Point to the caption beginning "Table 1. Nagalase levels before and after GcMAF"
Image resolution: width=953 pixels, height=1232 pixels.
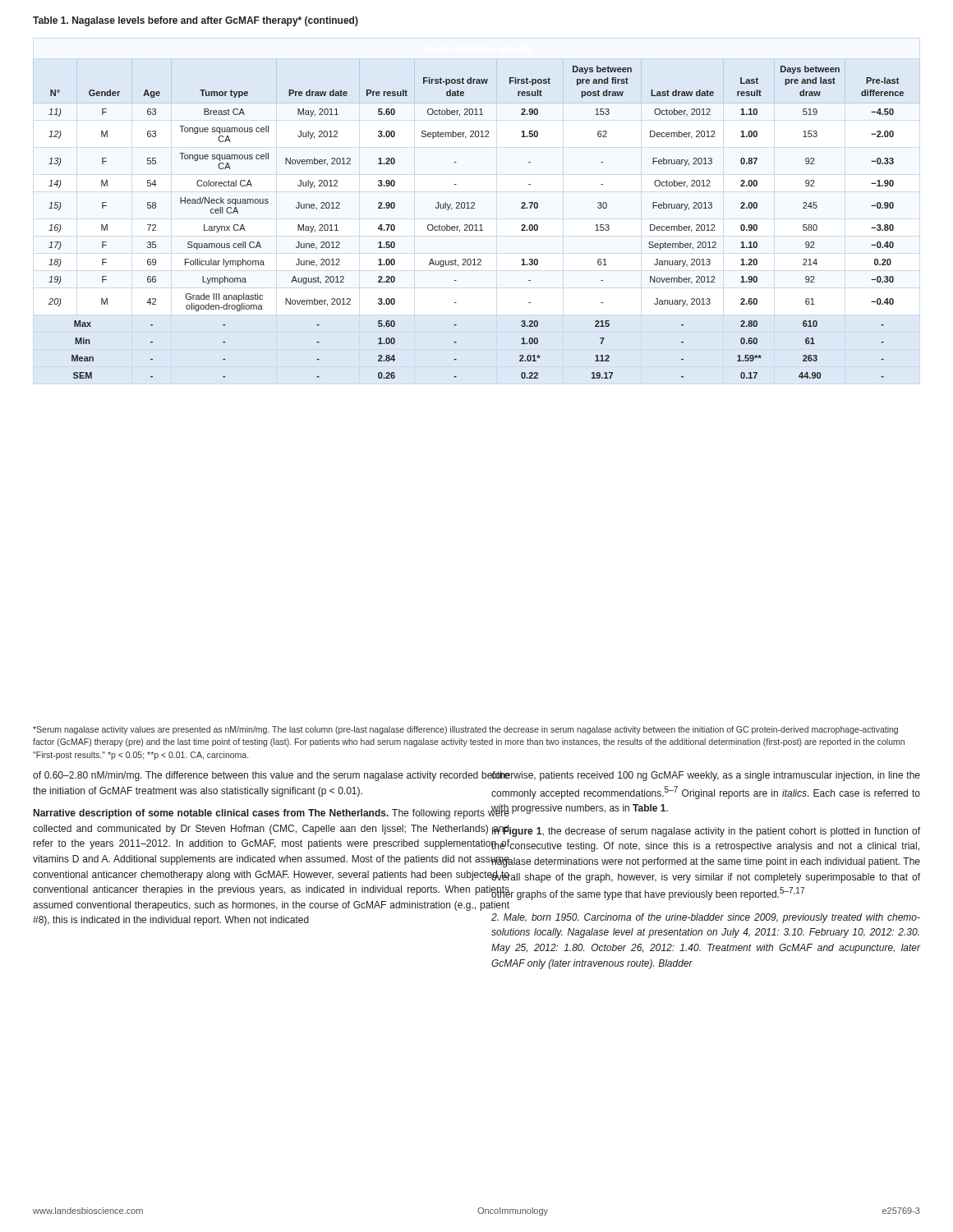(196, 21)
